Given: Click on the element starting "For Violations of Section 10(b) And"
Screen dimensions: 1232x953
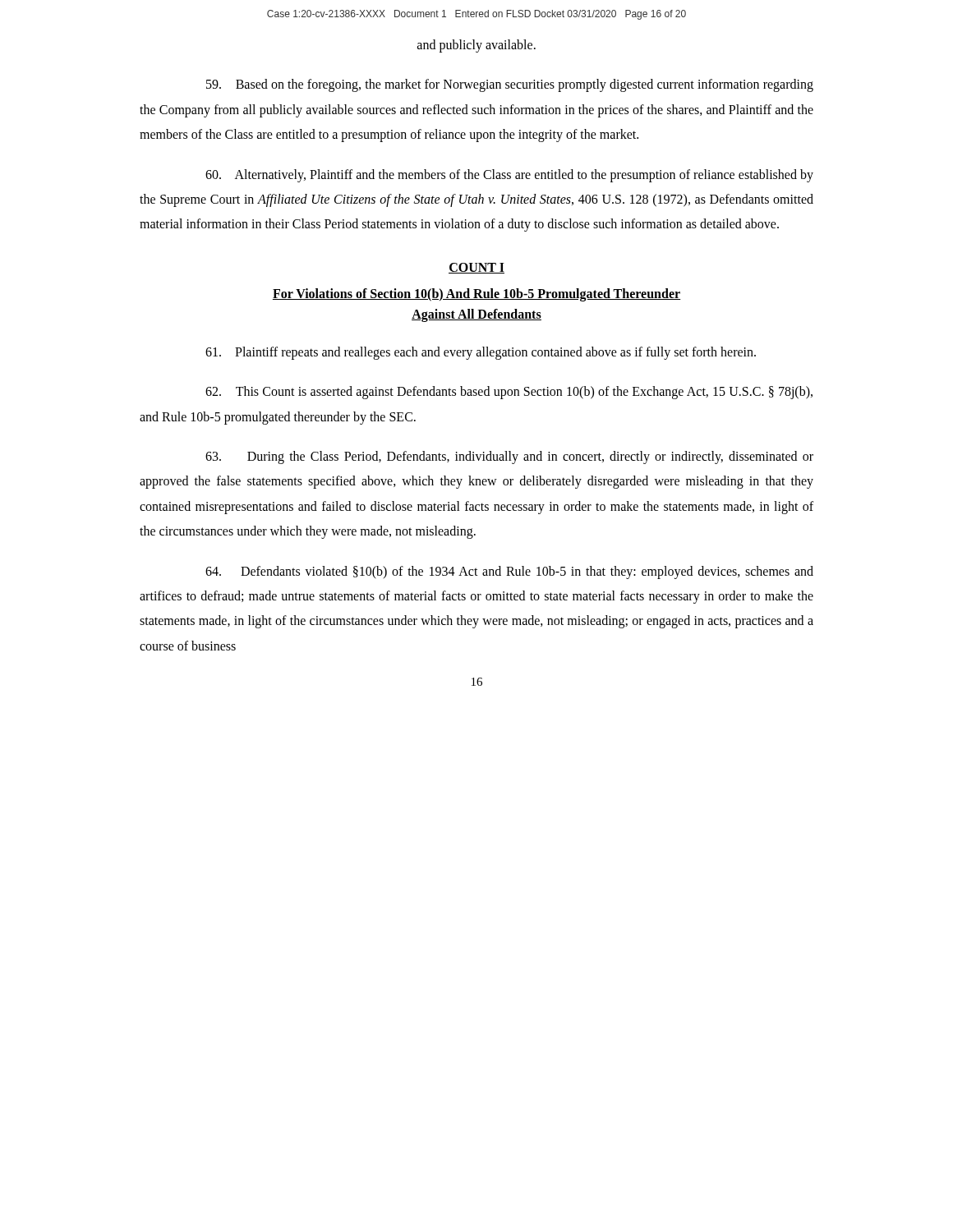Looking at the screenshot, I should [x=476, y=304].
